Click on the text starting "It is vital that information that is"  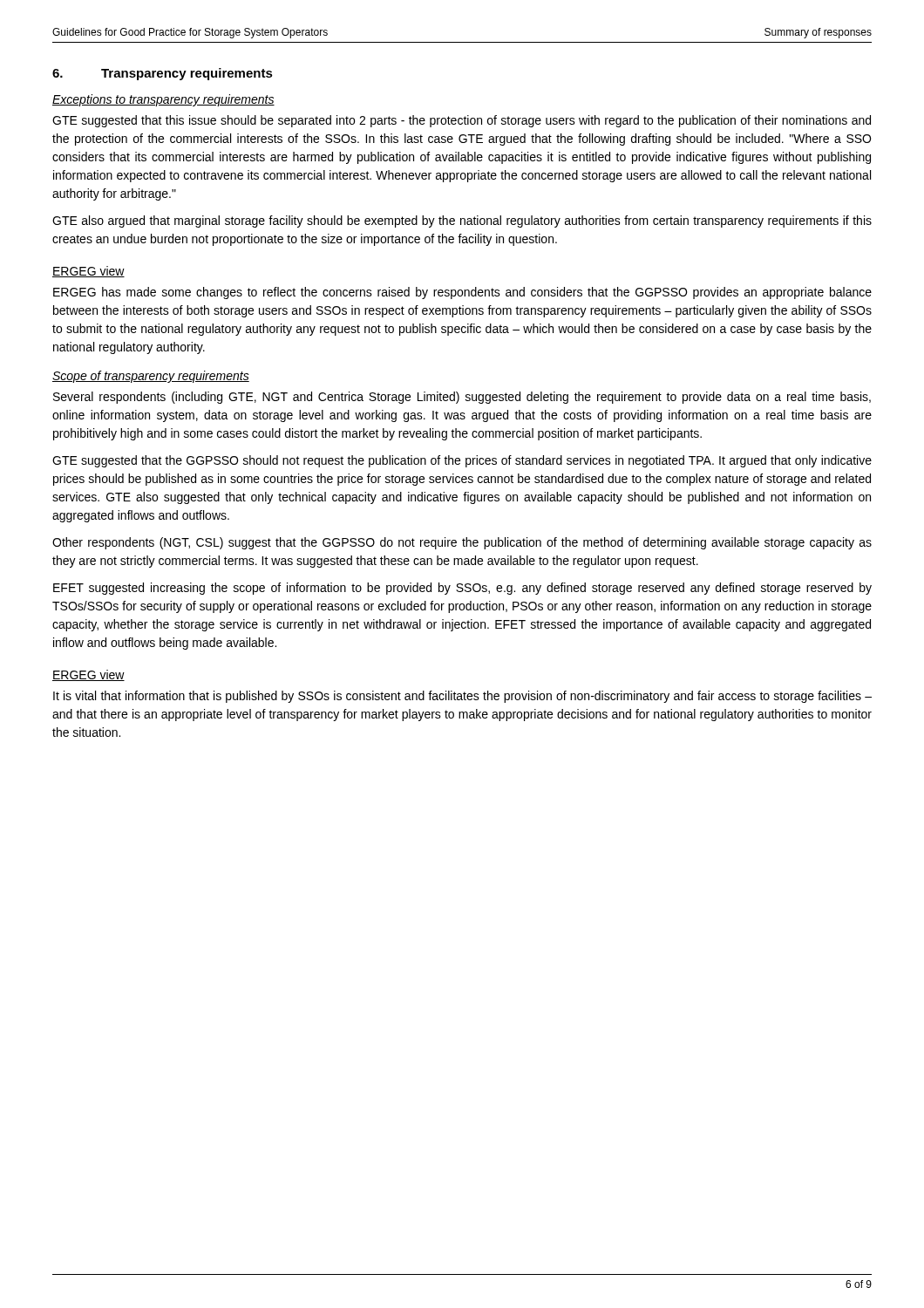pyautogui.click(x=462, y=715)
